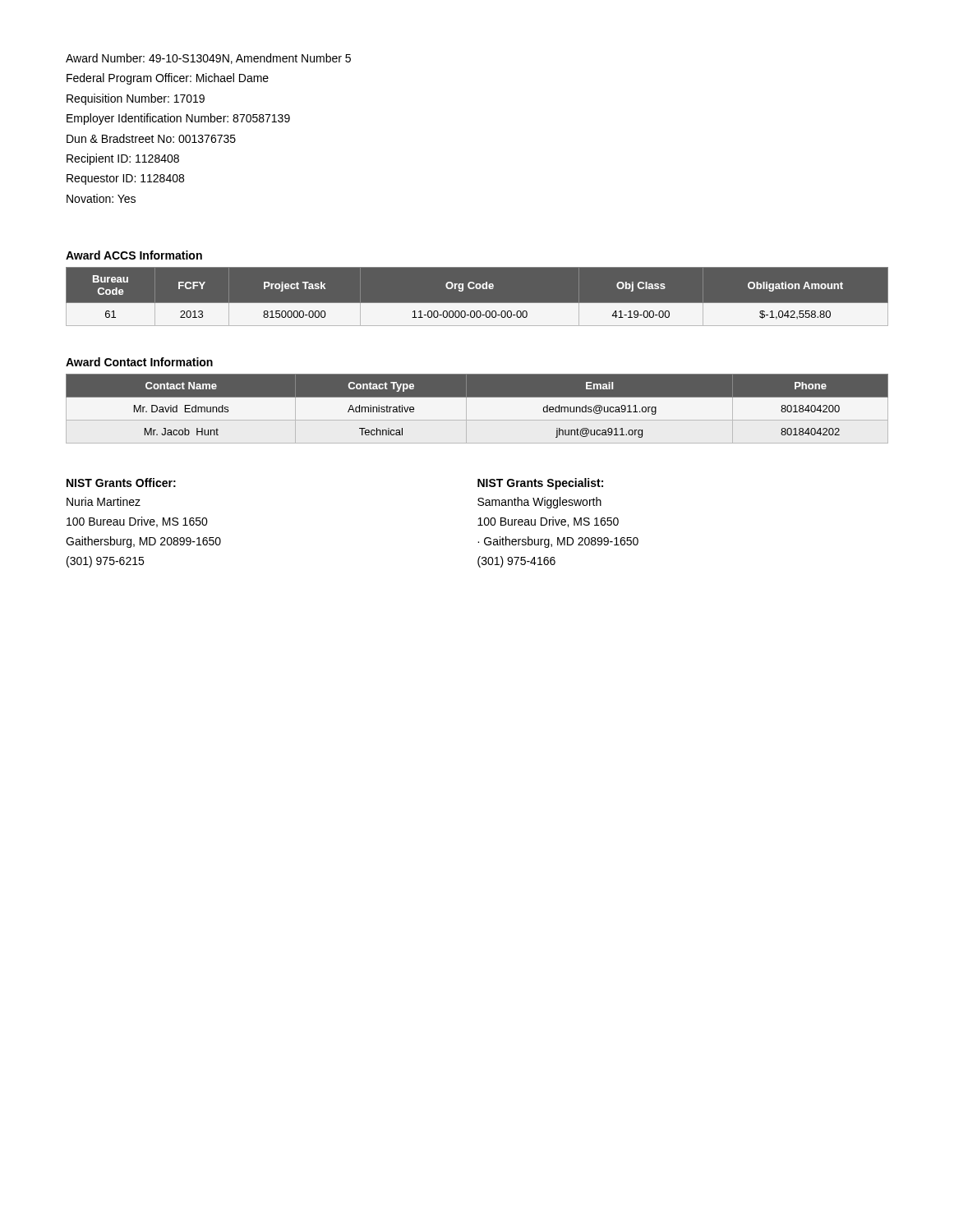Screen dimensions: 1232x954
Task: Find the block starting "Novation: Yes"
Action: click(x=101, y=199)
